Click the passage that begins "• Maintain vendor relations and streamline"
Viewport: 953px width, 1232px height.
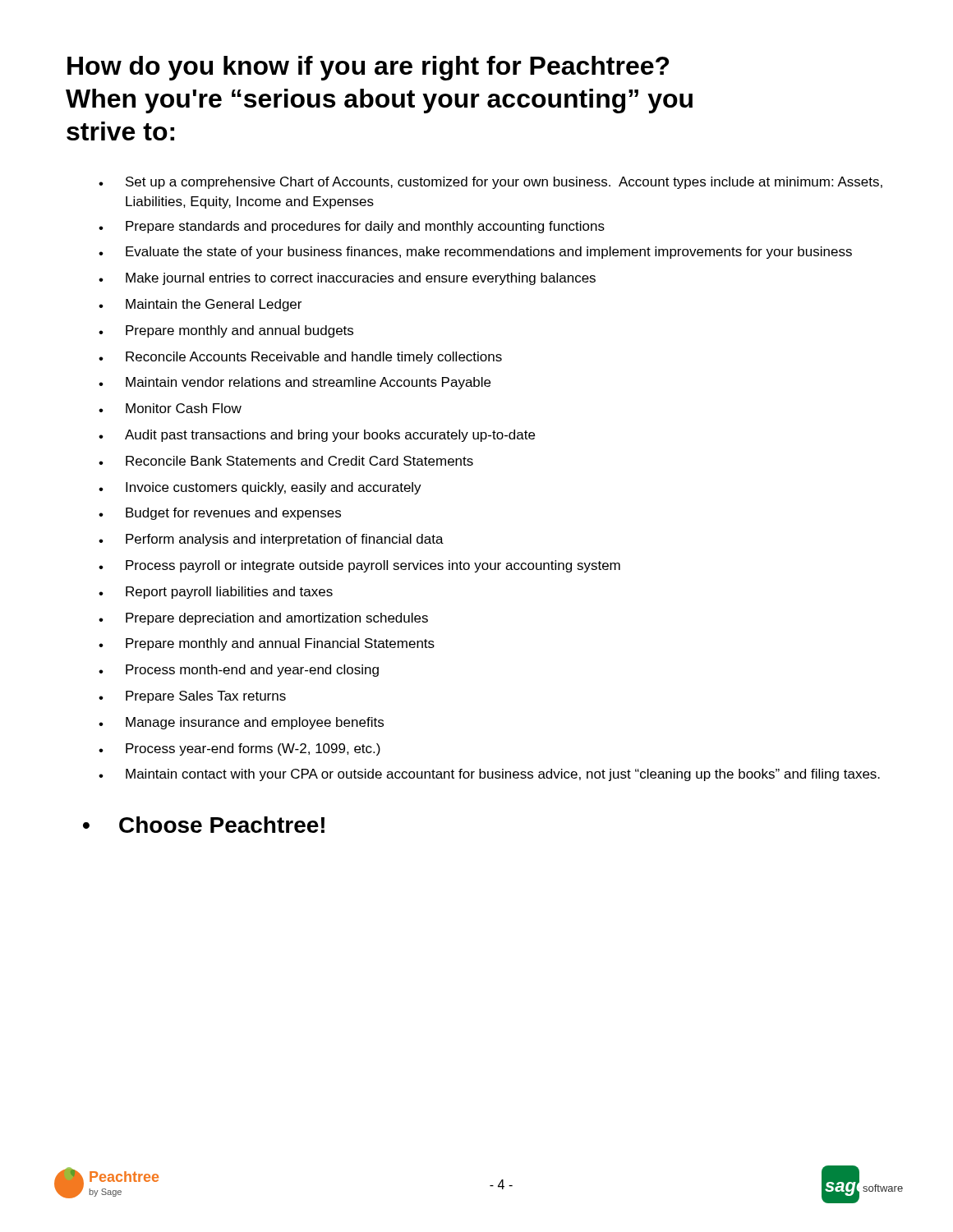pyautogui.click(x=493, y=384)
